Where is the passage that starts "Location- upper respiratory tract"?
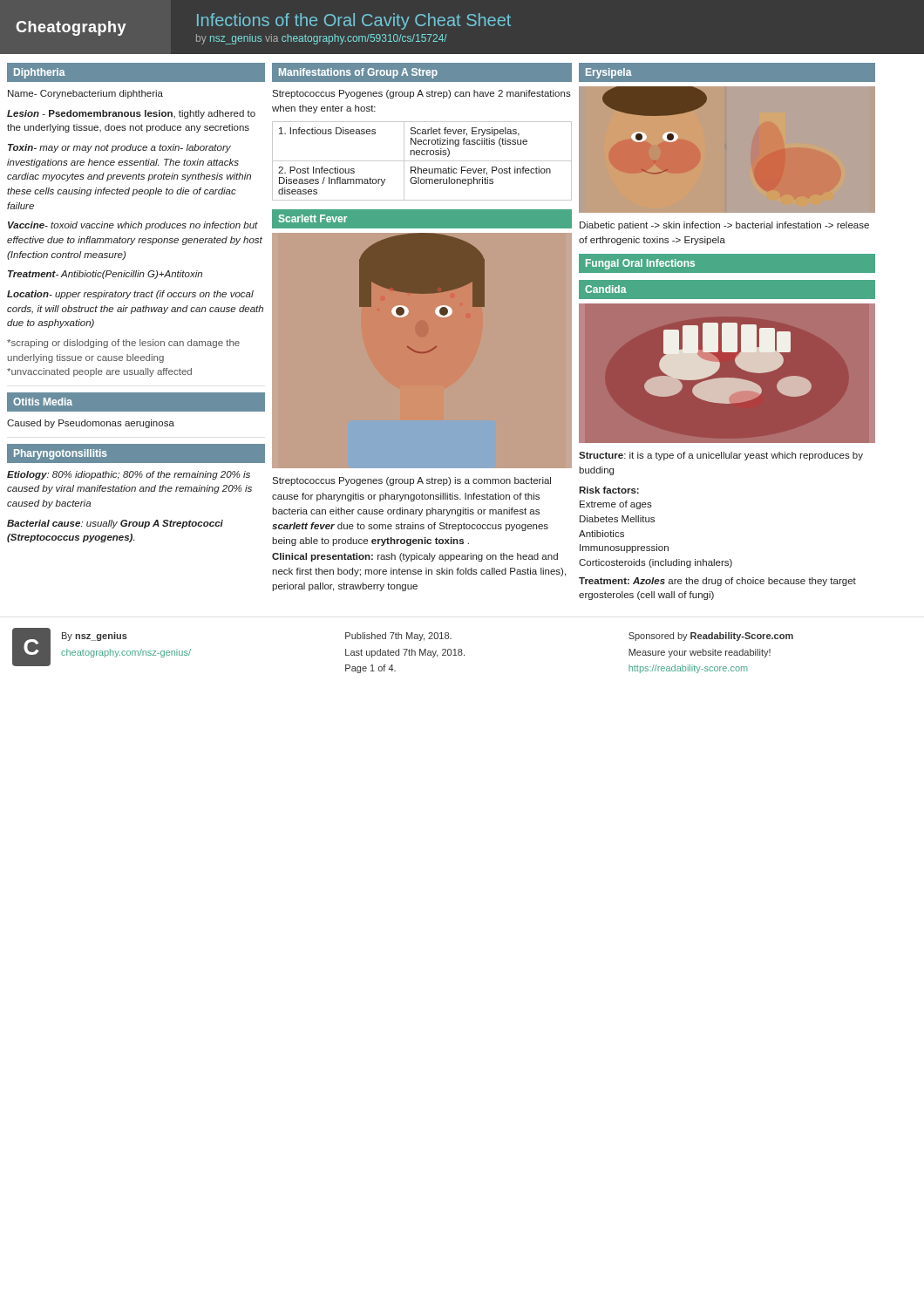Image resolution: width=924 pixels, height=1308 pixels. point(135,308)
